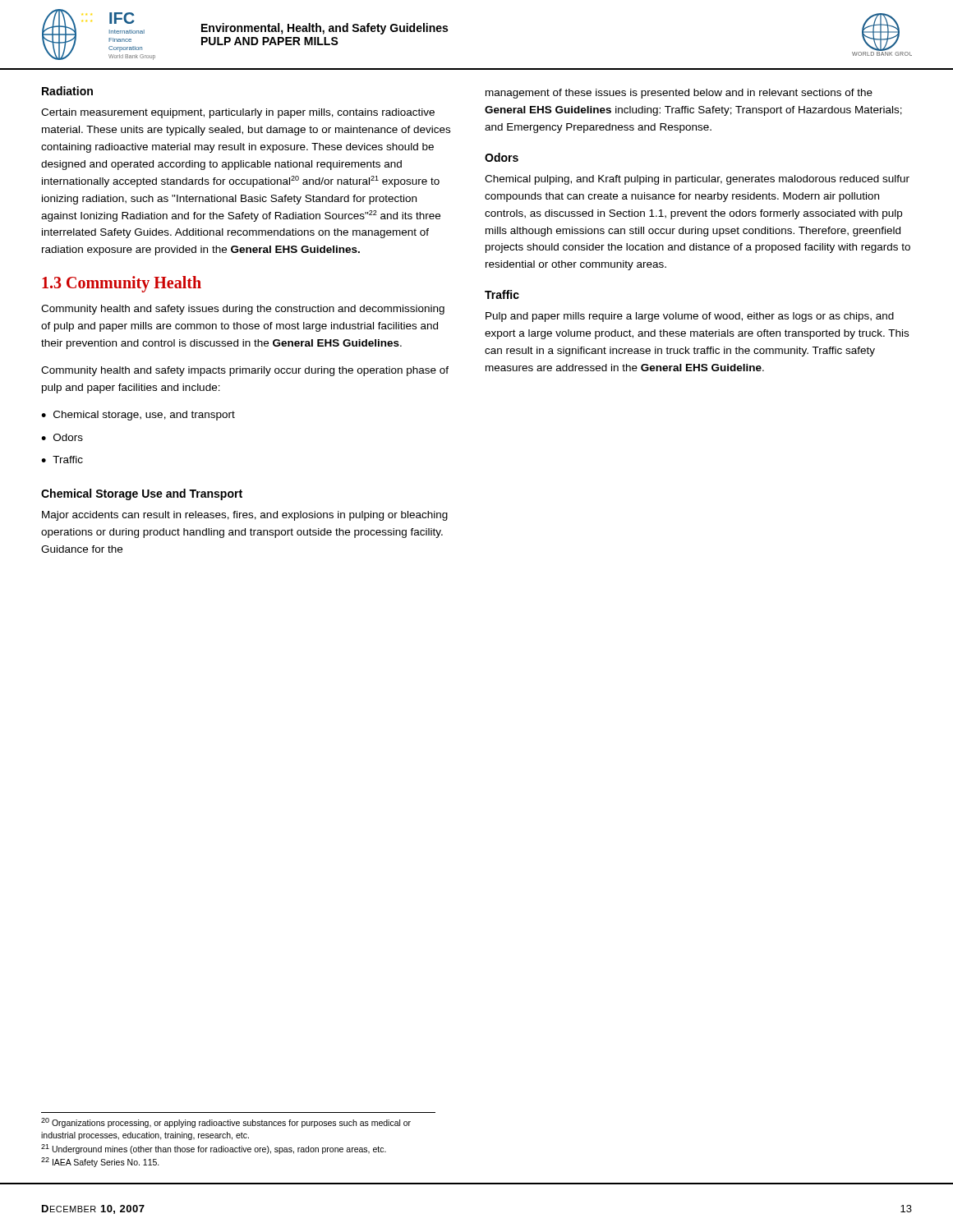The height and width of the screenshot is (1232, 953).
Task: Find the block on this page that starts "Major accidents can result in releases,"
Action: pyautogui.click(x=245, y=532)
